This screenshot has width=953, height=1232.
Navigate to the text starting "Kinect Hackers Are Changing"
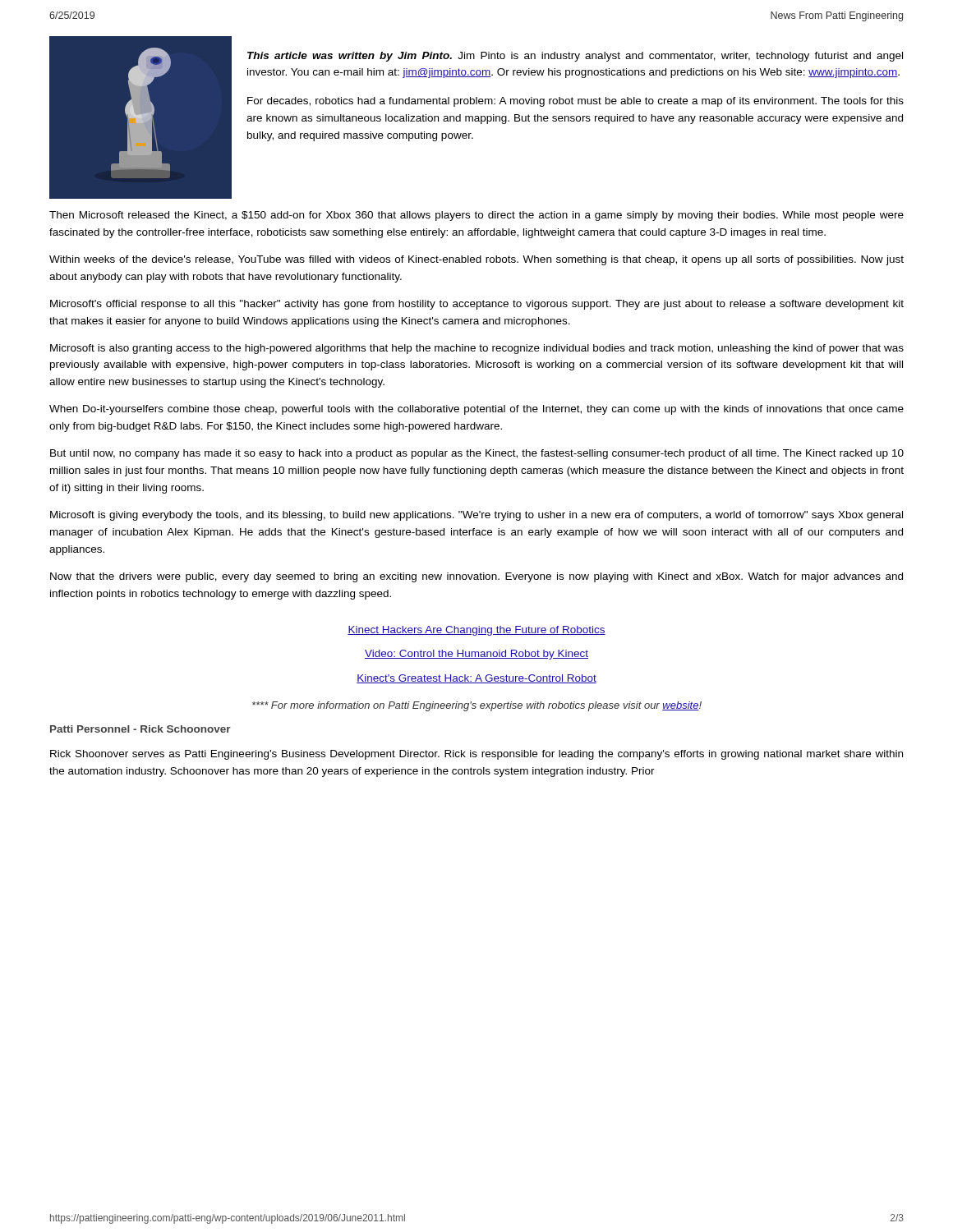click(476, 654)
